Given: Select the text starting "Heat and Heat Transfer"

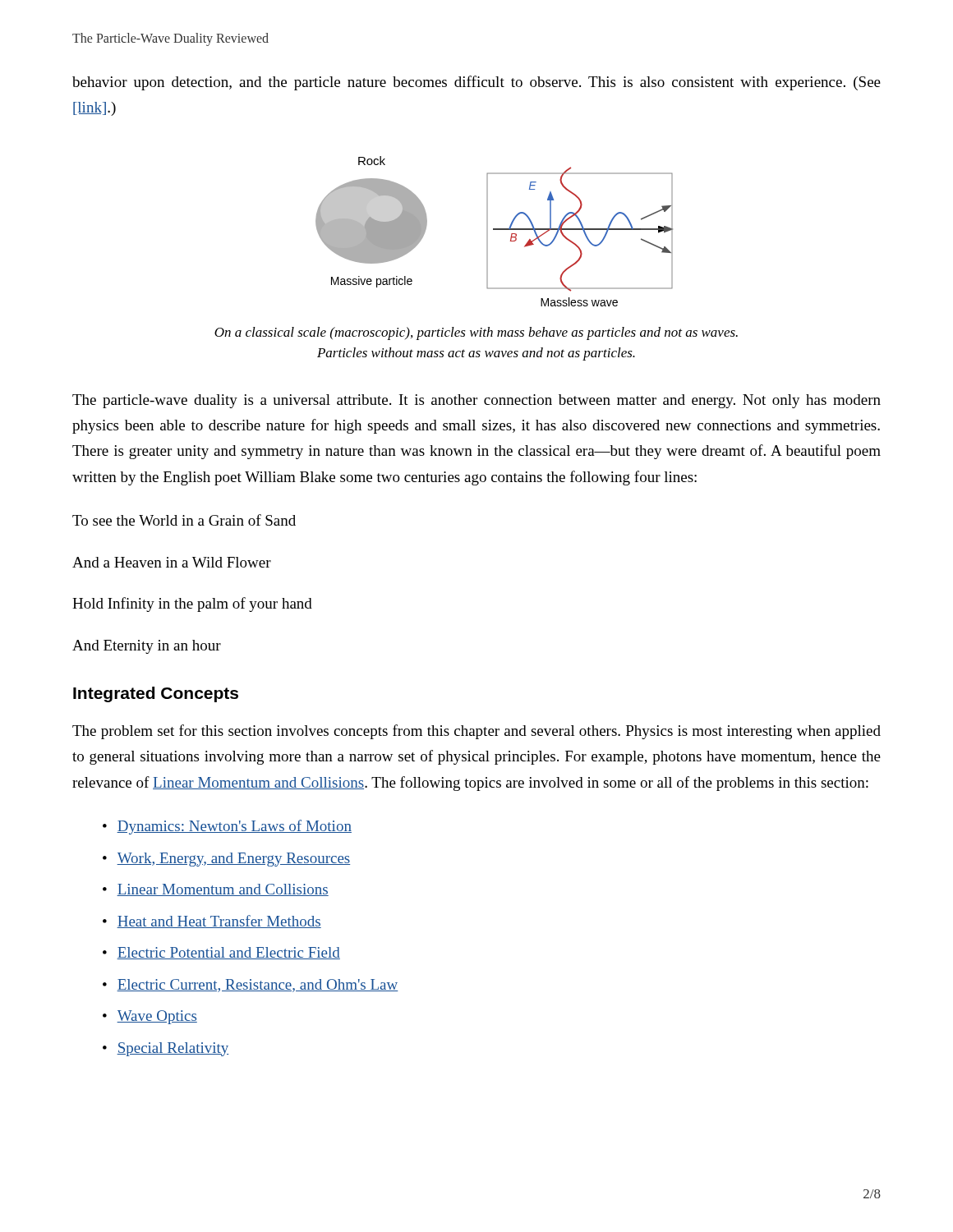Looking at the screenshot, I should coord(219,921).
